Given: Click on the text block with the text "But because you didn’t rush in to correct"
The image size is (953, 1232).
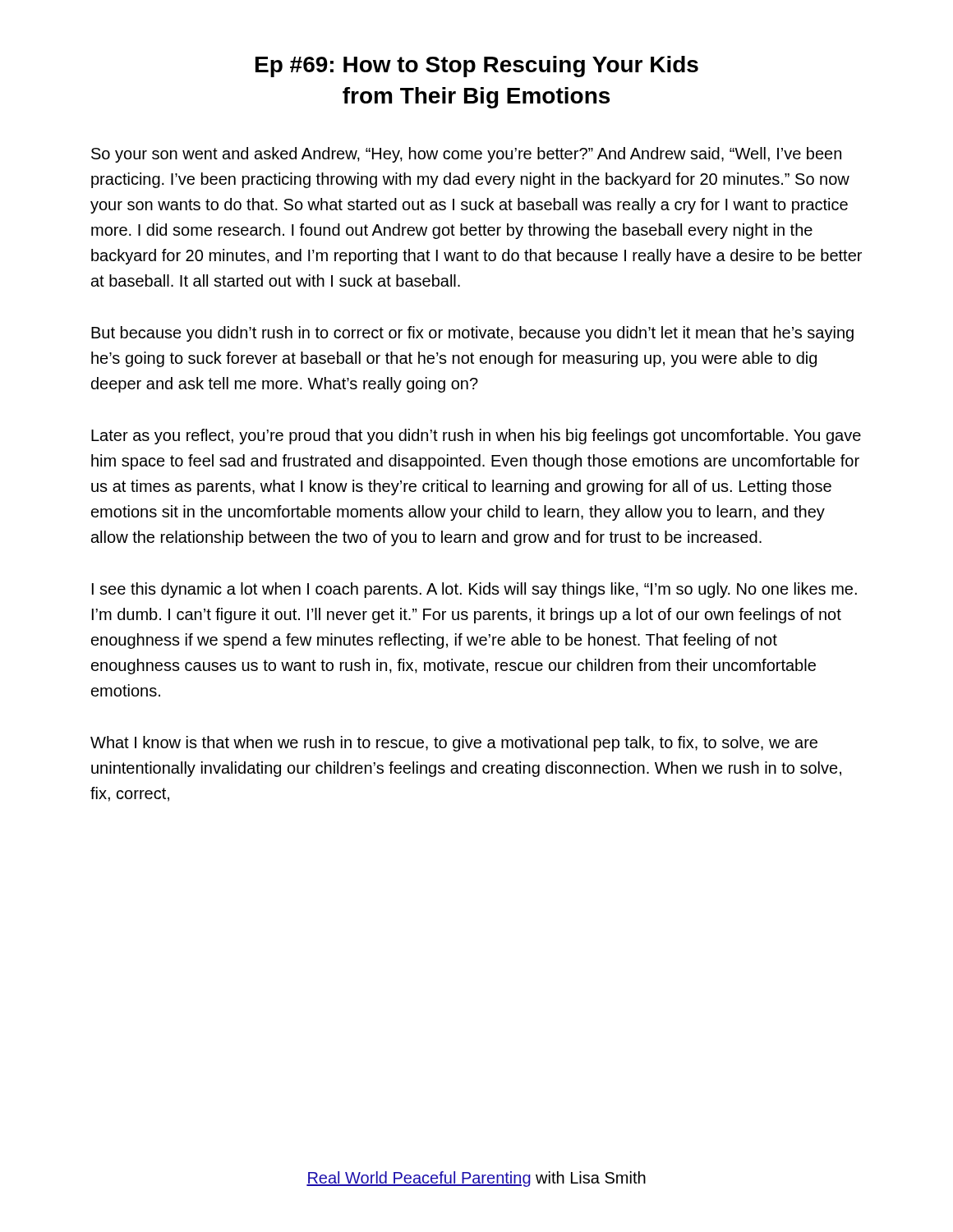Looking at the screenshot, I should click(472, 358).
